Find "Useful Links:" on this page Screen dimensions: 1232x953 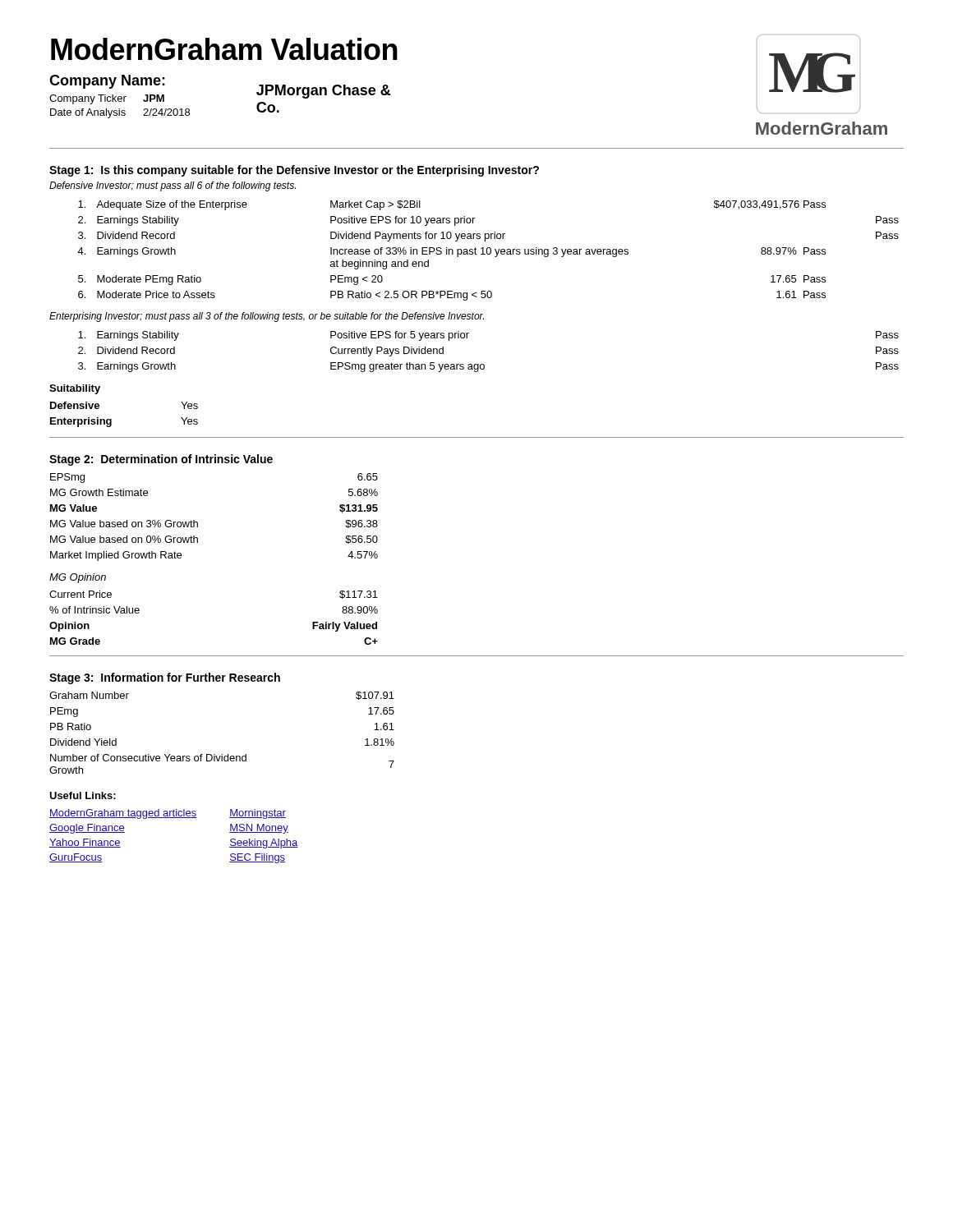[83, 796]
